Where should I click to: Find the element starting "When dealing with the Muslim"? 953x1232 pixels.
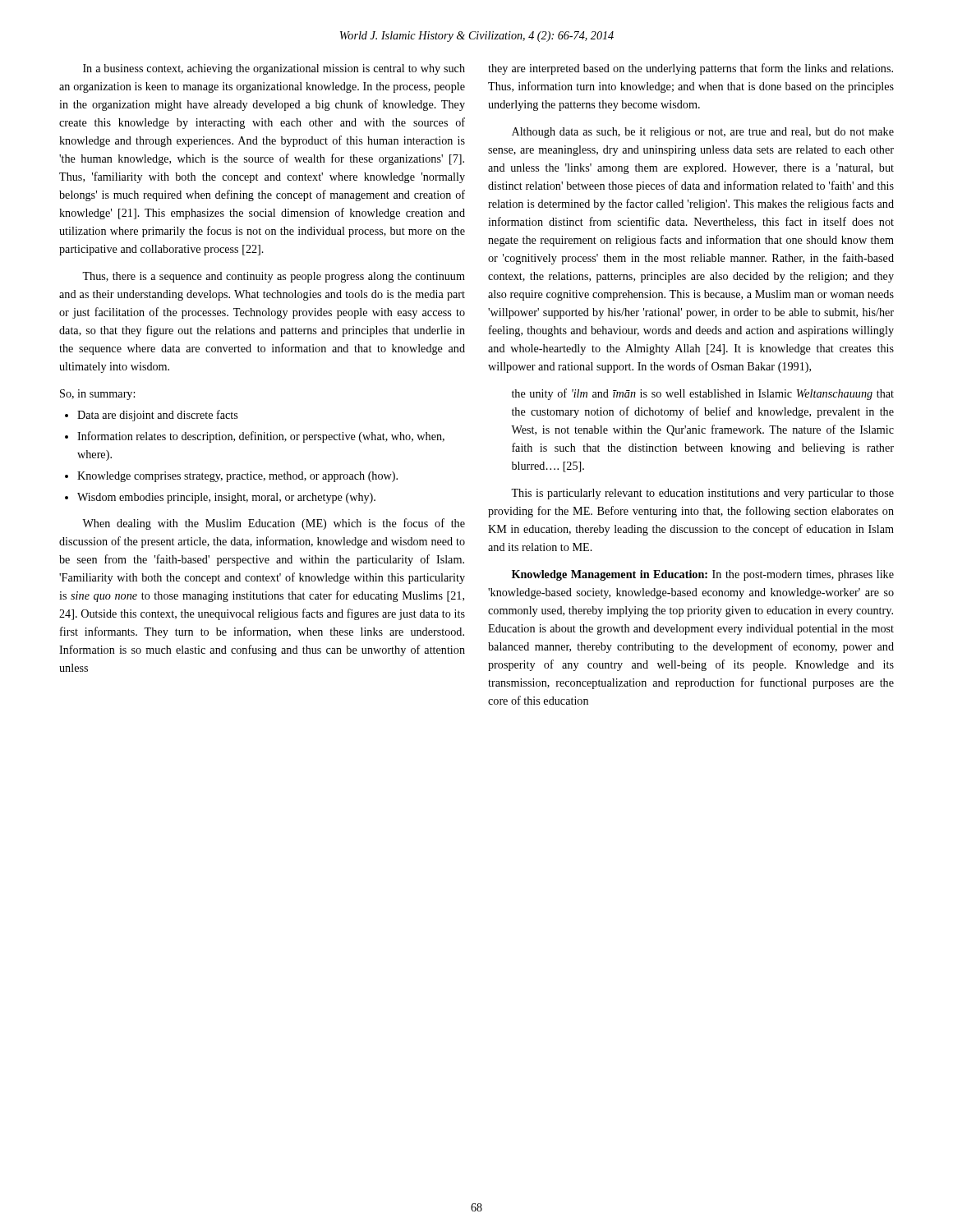(262, 595)
